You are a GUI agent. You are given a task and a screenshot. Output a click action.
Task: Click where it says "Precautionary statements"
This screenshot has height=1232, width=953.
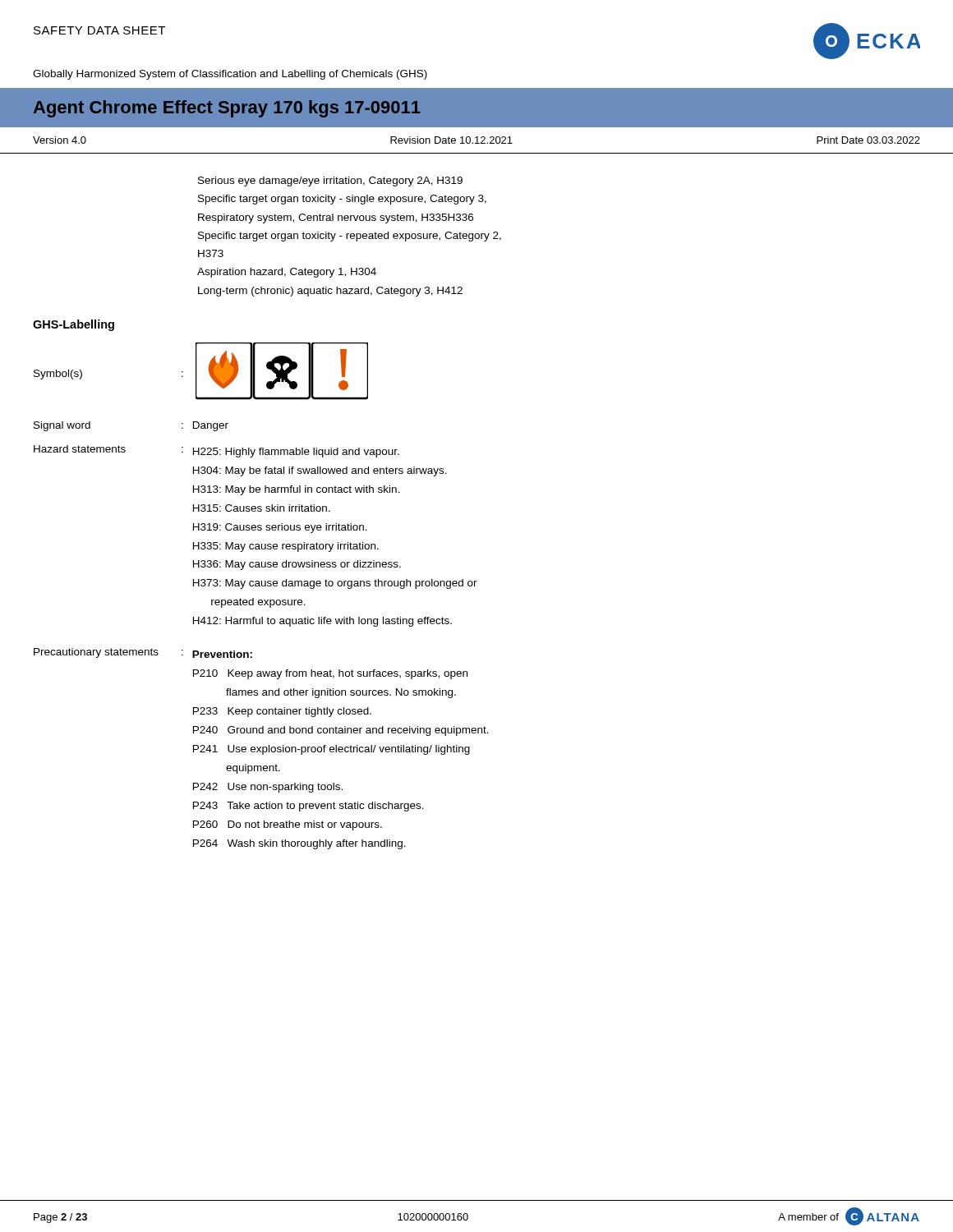pyautogui.click(x=96, y=652)
